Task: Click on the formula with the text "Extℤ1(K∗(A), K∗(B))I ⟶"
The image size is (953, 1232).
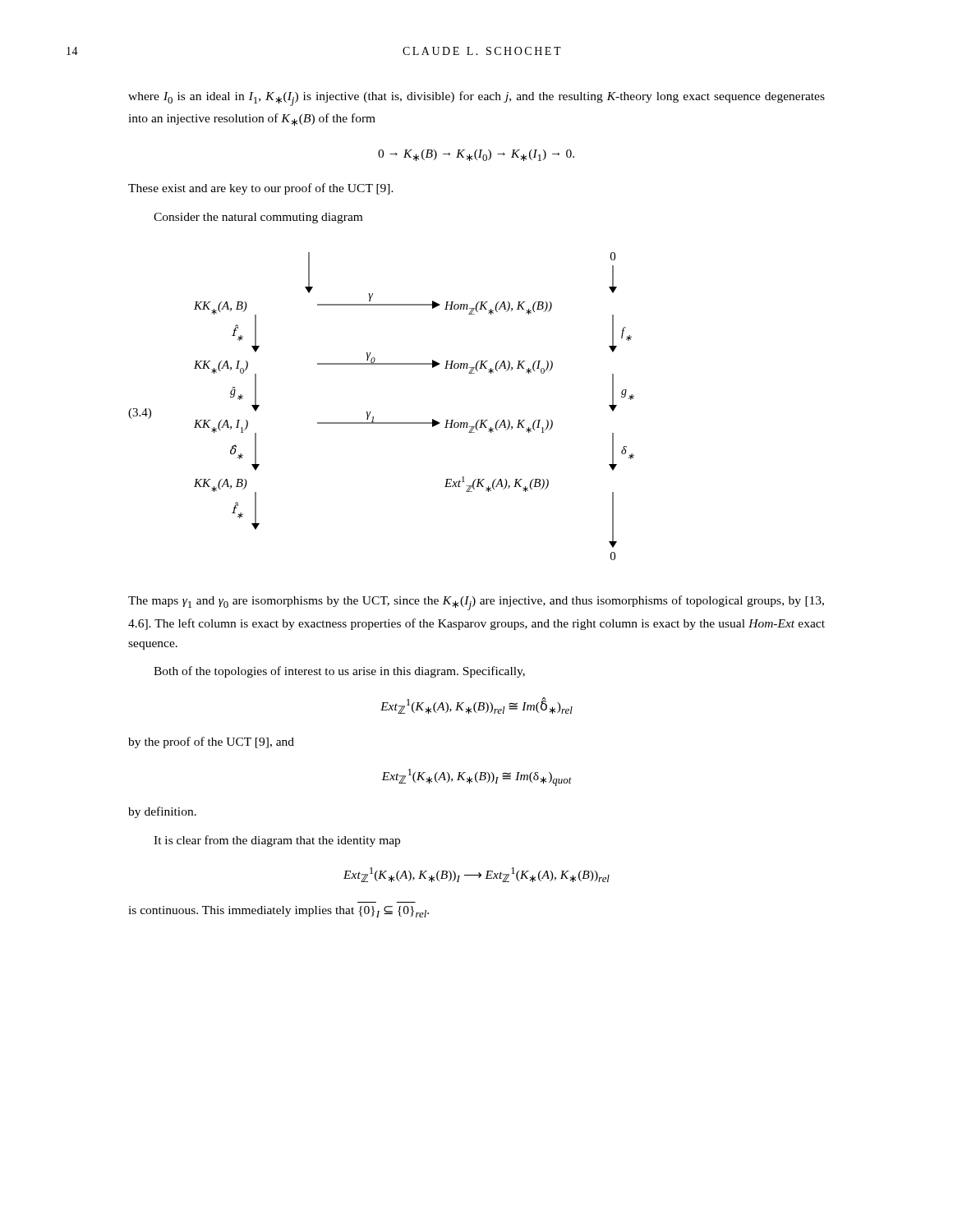Action: point(476,875)
